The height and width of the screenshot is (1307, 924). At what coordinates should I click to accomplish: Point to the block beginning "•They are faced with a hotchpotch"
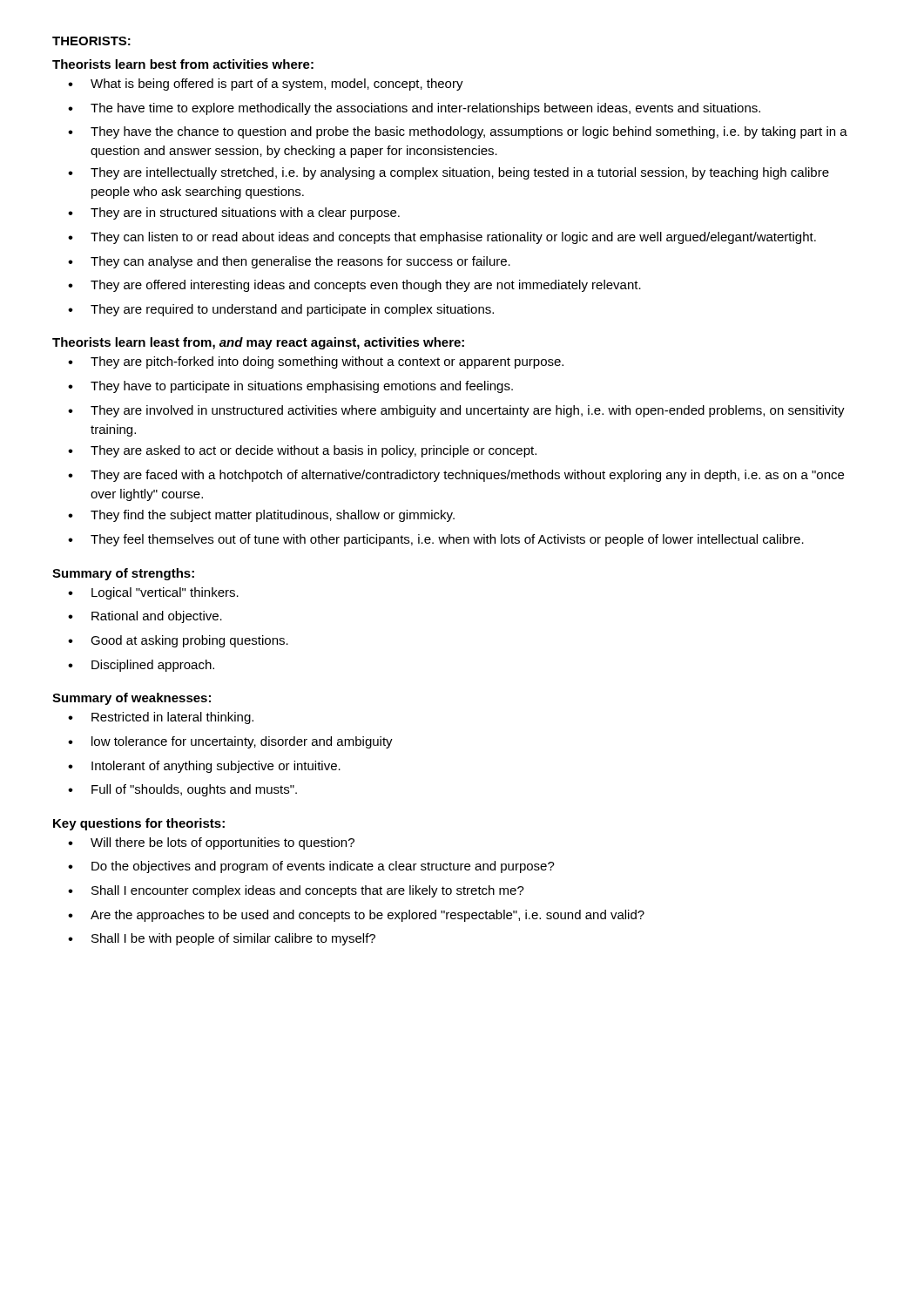(470, 484)
